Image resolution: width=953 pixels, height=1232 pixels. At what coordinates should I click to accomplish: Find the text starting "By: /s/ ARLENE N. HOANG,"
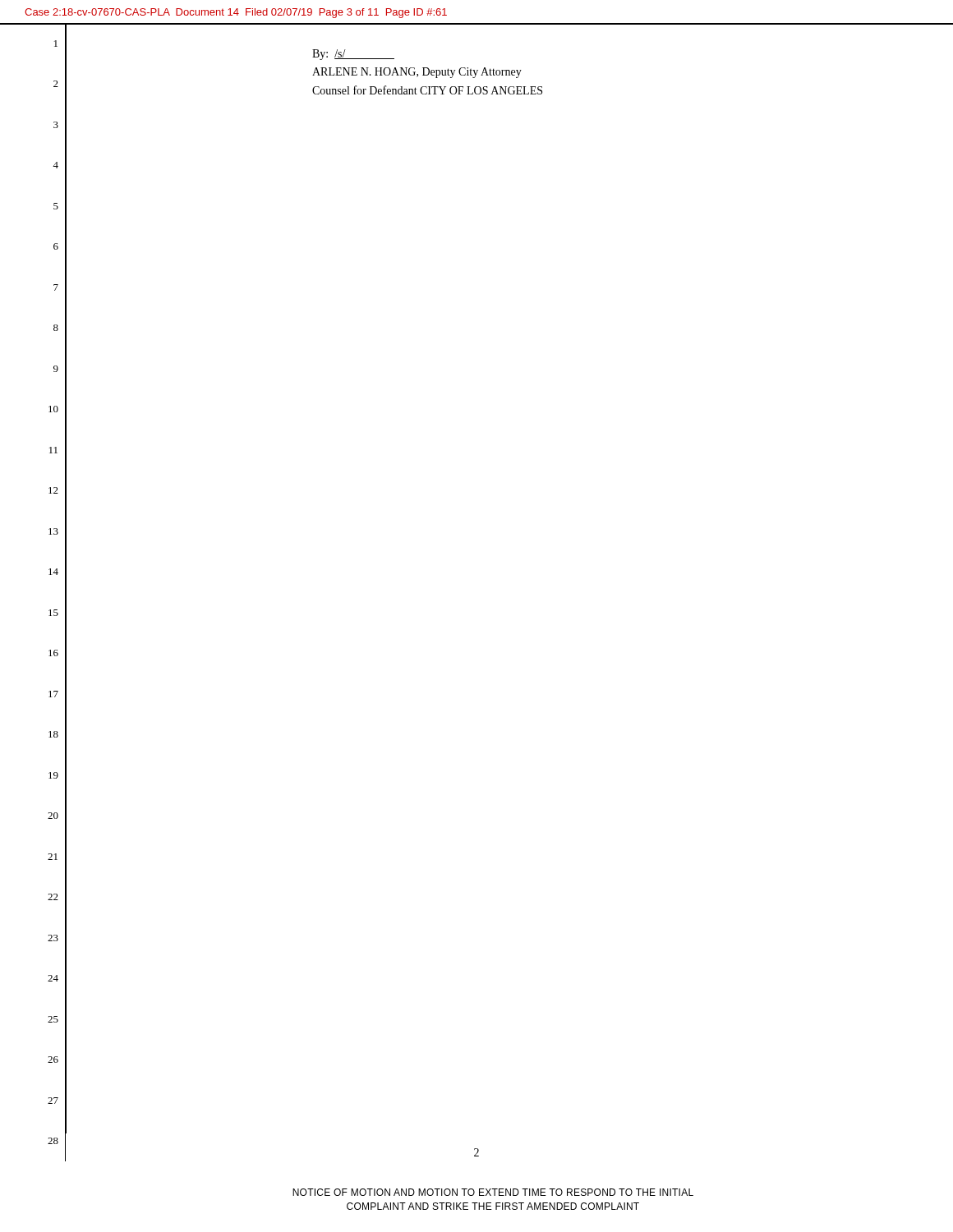(428, 72)
